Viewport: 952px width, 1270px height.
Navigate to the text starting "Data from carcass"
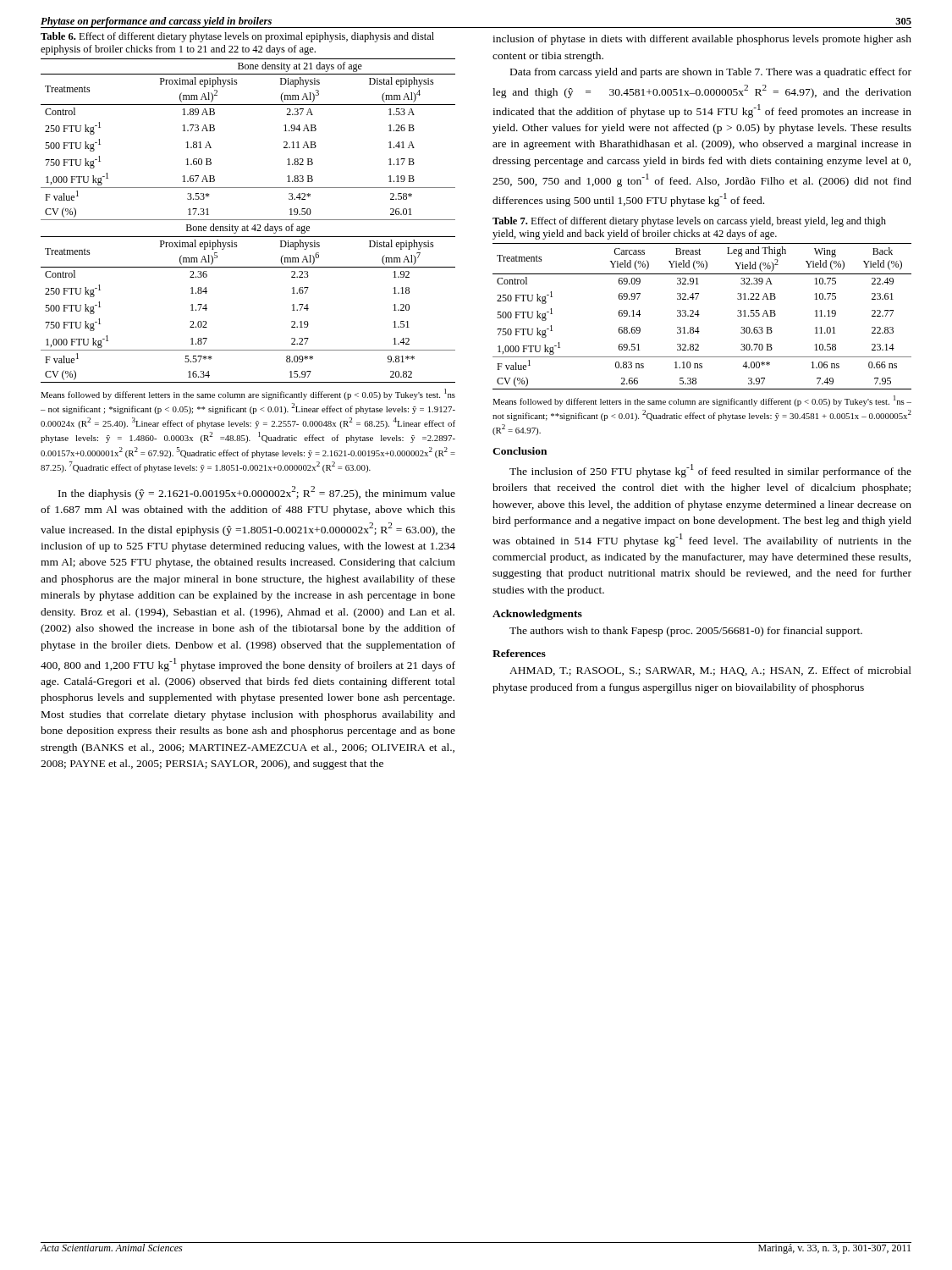702,136
